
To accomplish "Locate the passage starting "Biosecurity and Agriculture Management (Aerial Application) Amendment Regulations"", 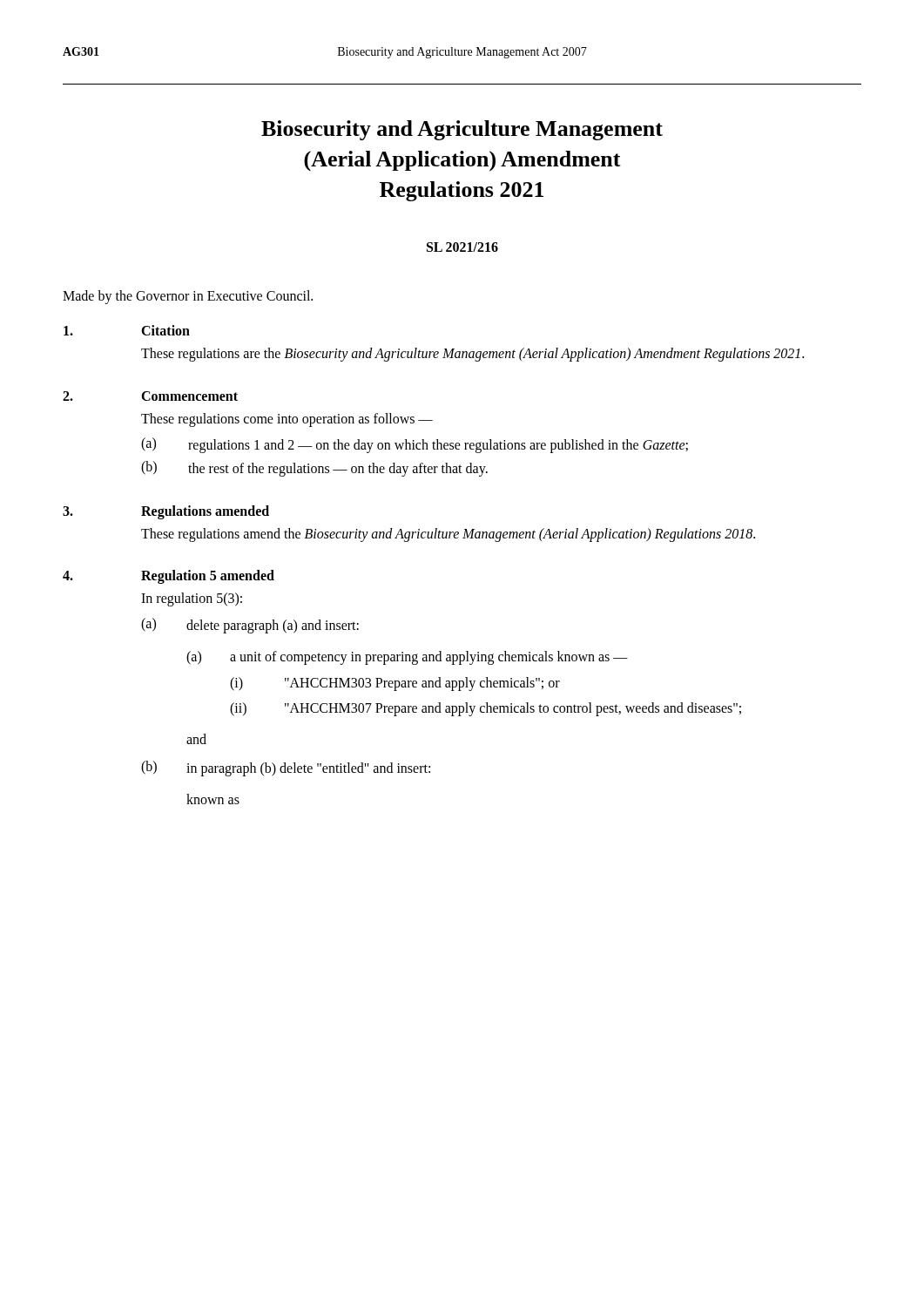I will [462, 159].
